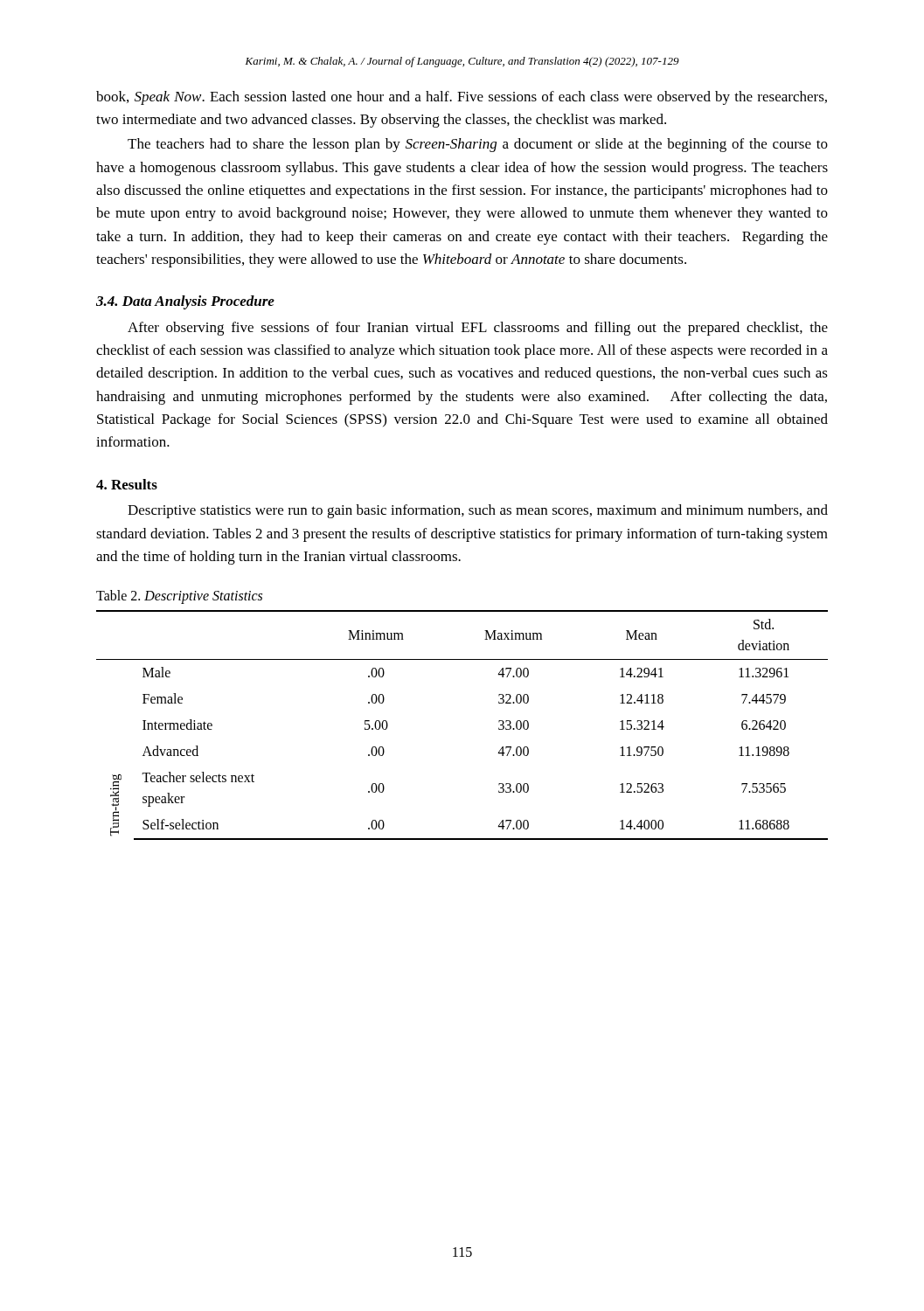Image resolution: width=924 pixels, height=1311 pixels.
Task: Where is the passage that starts "book, Speak Now. Each"?
Action: [462, 108]
